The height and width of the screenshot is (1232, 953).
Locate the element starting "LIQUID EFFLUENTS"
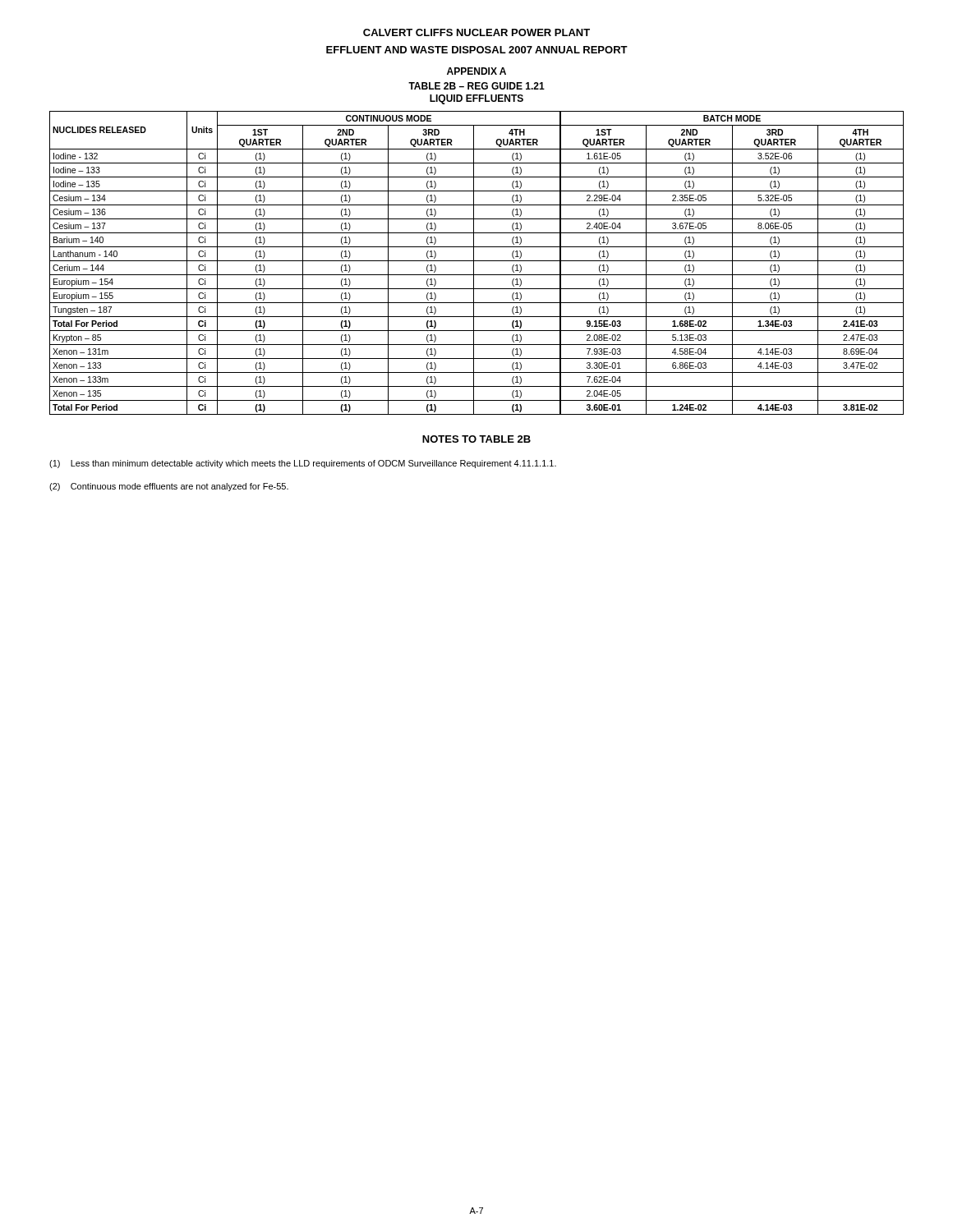click(476, 98)
